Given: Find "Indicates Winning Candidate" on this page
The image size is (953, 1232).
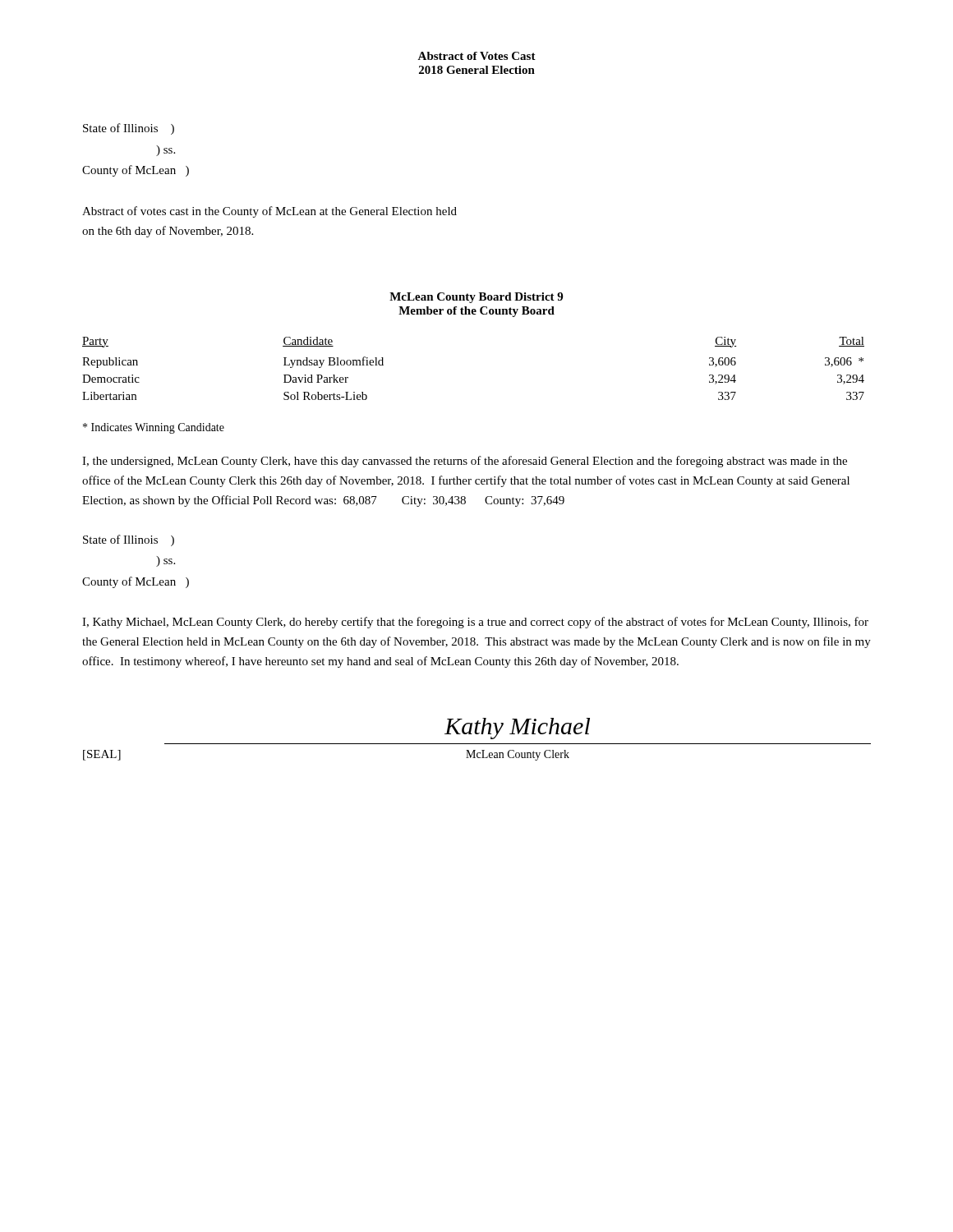Looking at the screenshot, I should click(x=153, y=427).
